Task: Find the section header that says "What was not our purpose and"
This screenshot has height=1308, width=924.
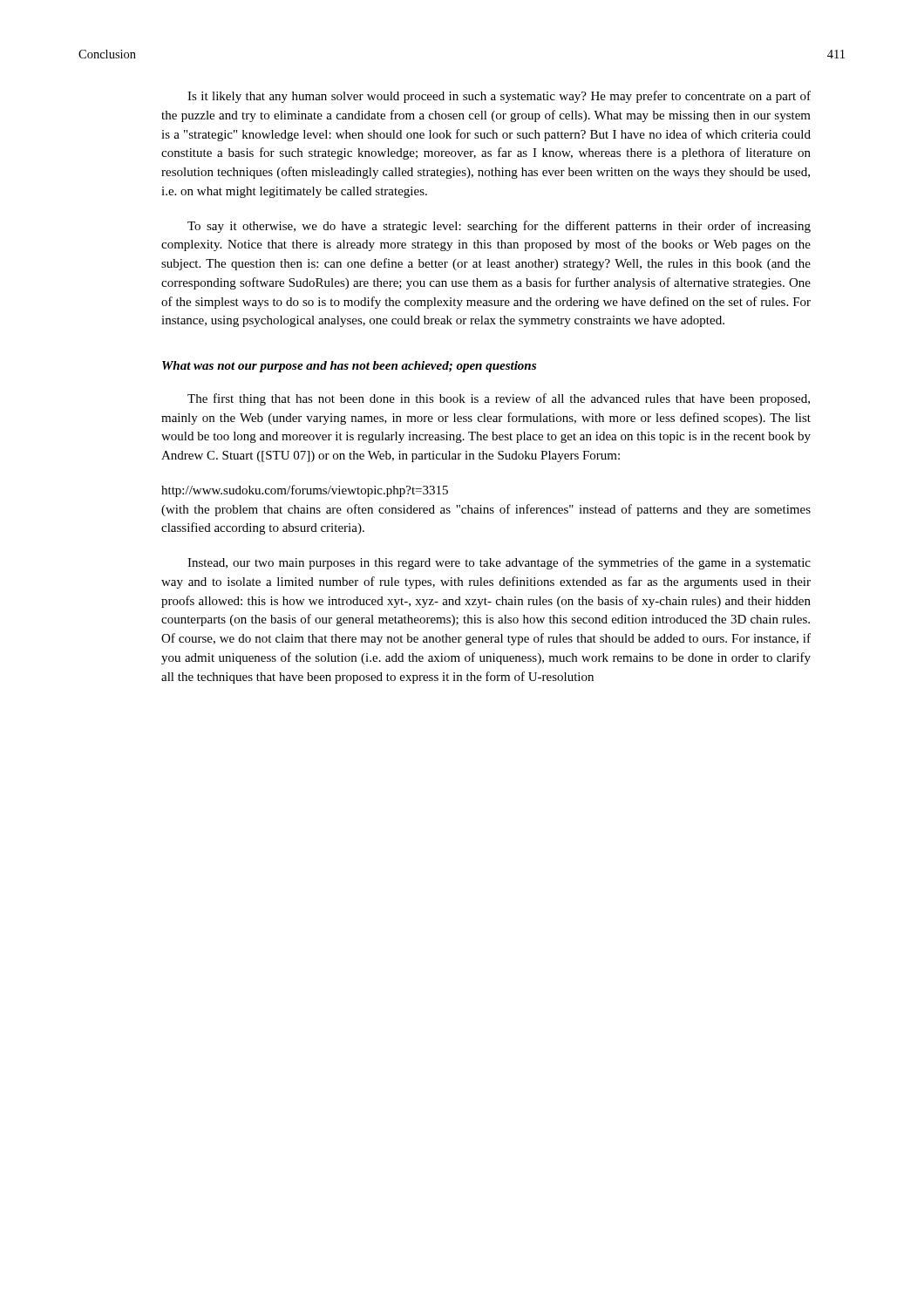Action: (349, 365)
